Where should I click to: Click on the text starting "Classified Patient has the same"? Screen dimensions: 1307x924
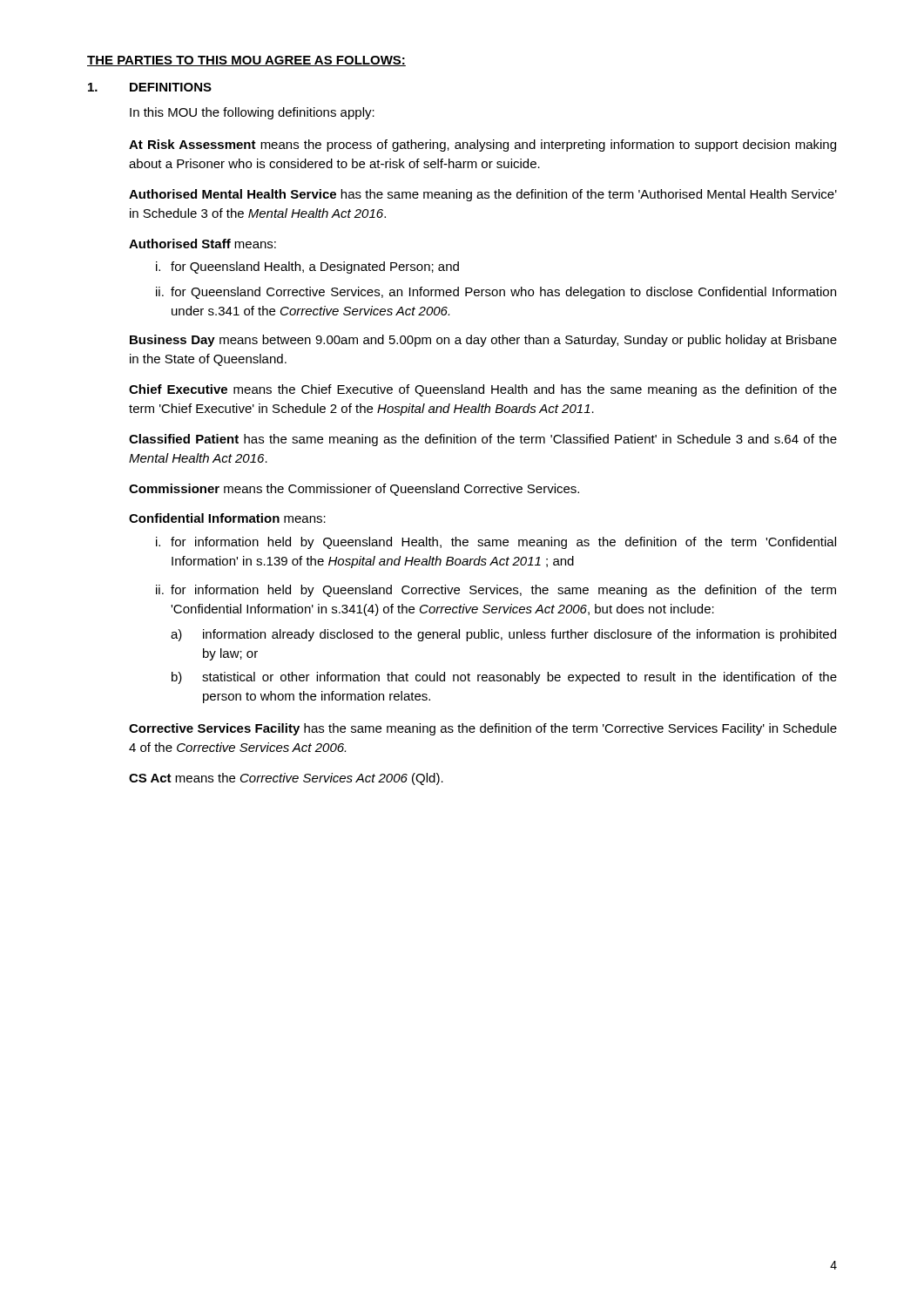click(483, 448)
